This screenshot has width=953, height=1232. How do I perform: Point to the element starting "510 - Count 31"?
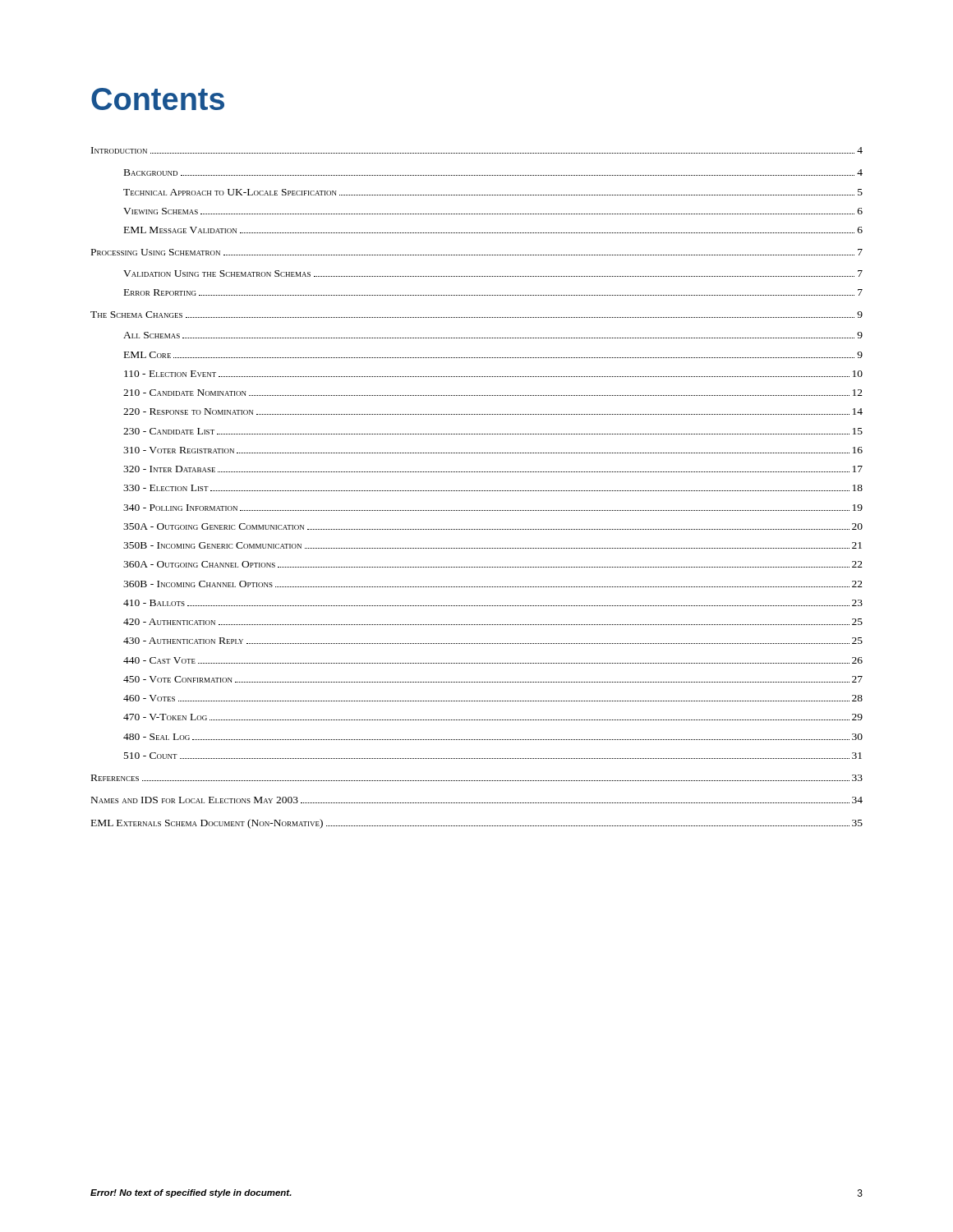(x=493, y=756)
